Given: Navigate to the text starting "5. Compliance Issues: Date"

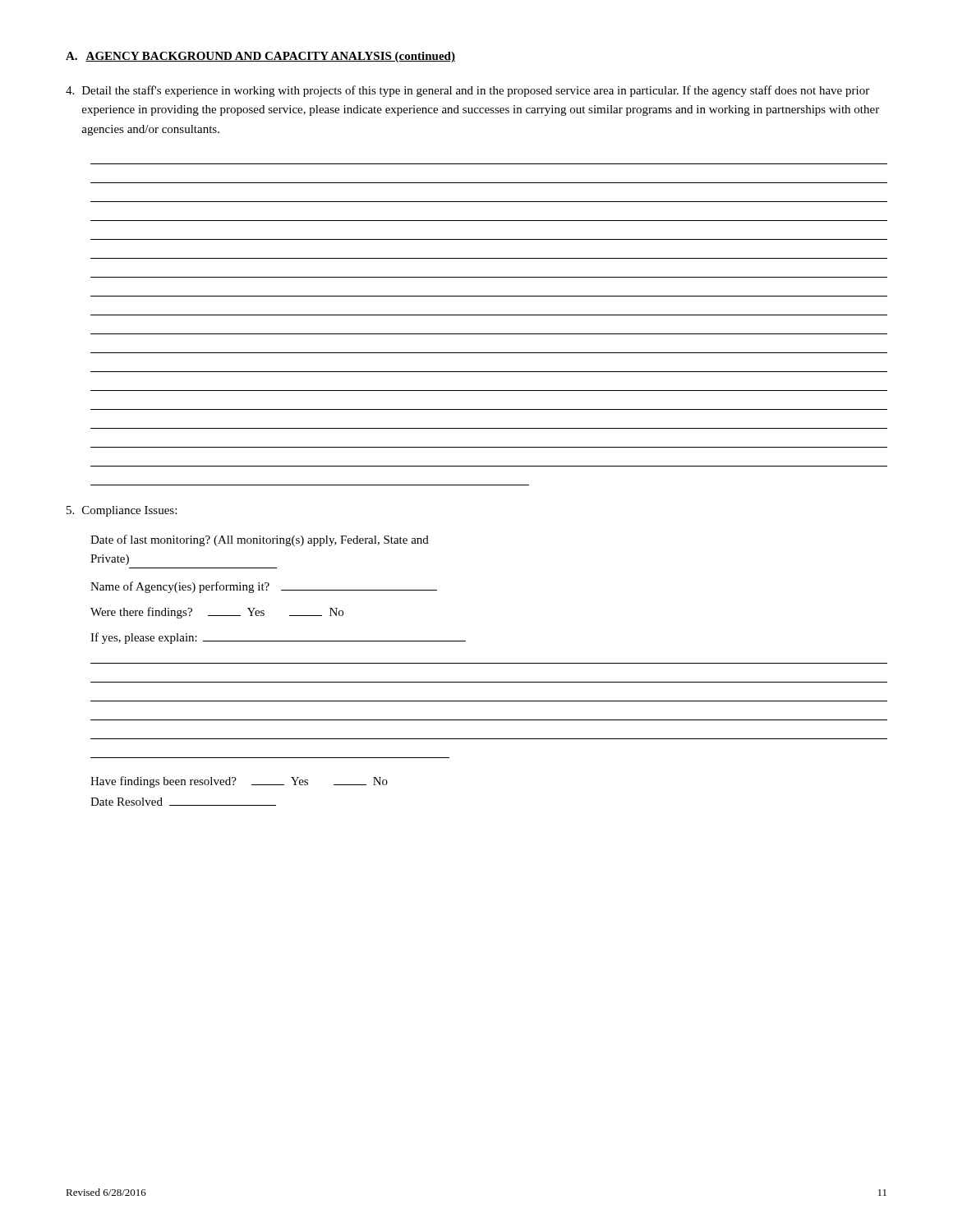Looking at the screenshot, I should pos(476,656).
